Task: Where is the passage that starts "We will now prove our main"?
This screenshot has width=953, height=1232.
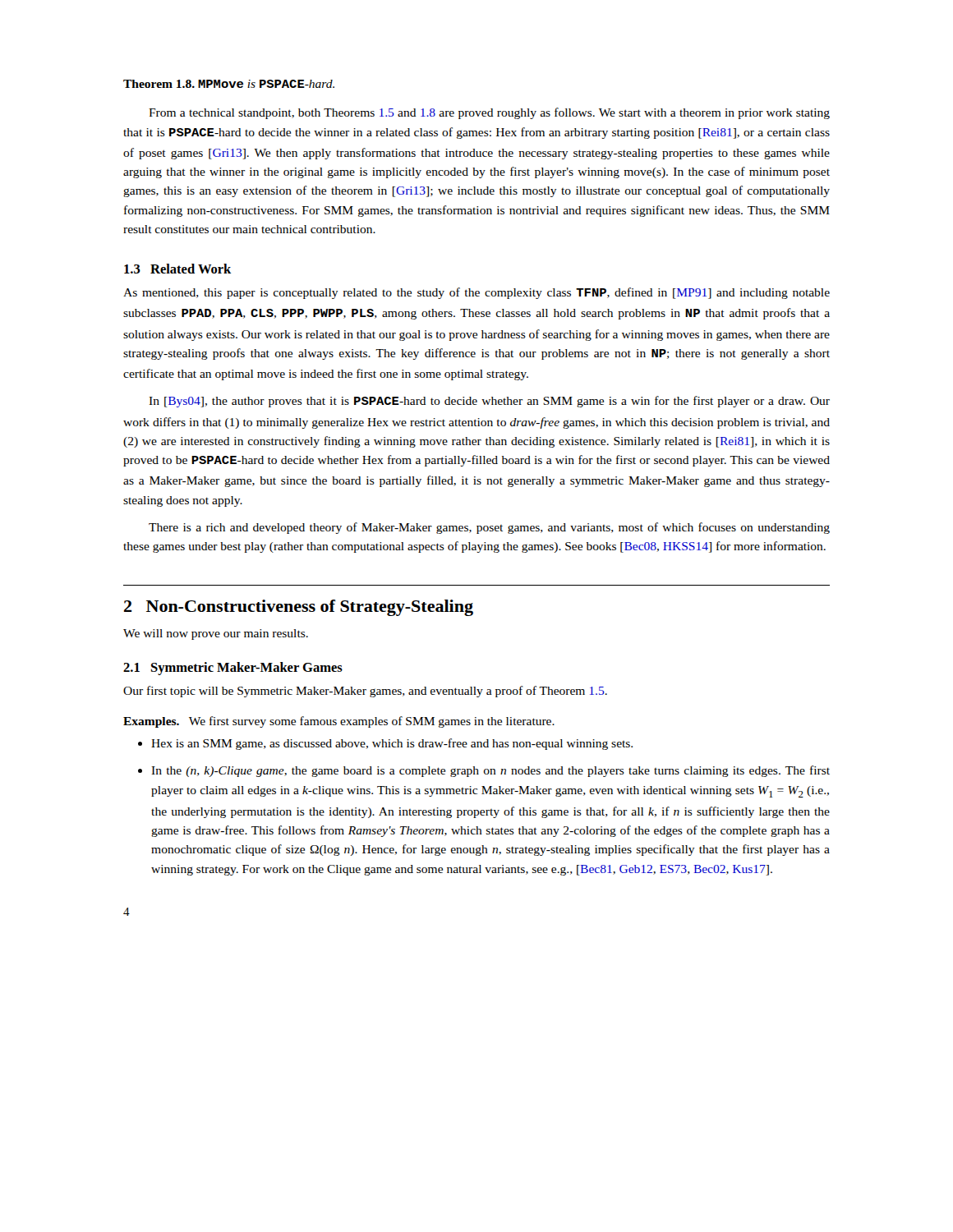Action: 216,634
